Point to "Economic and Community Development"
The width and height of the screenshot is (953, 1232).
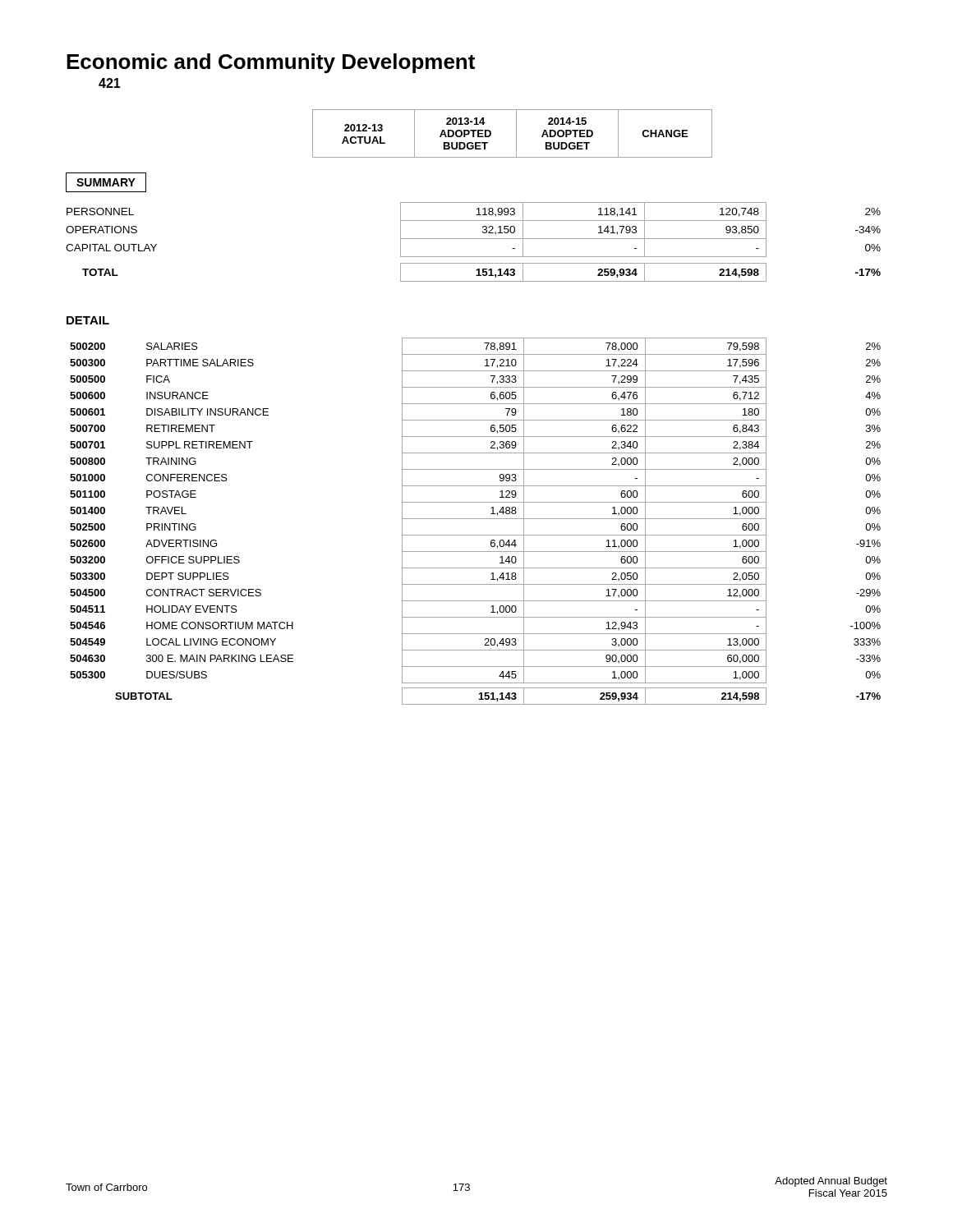point(476,62)
